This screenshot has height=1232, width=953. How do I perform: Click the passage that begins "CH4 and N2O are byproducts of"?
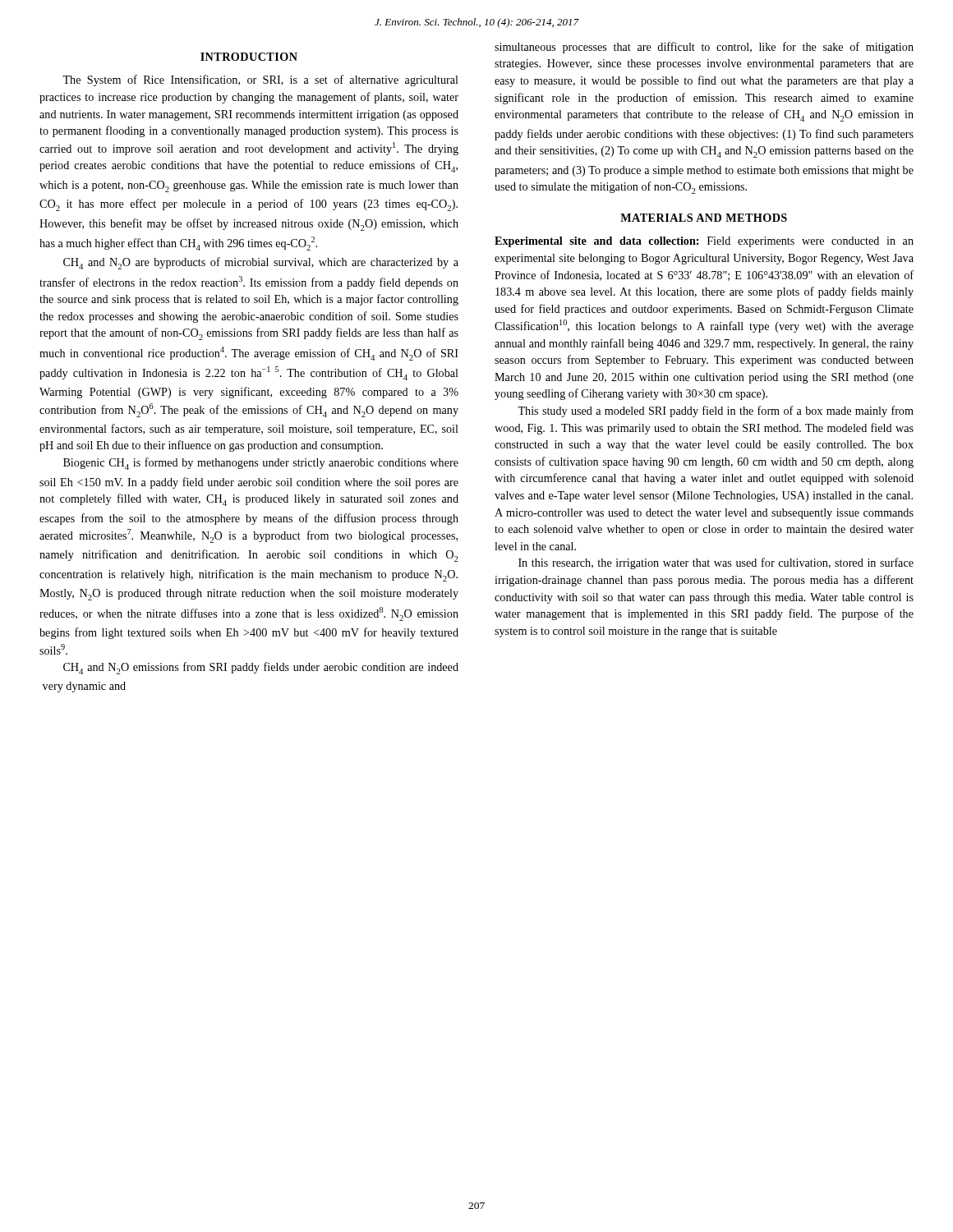(249, 354)
